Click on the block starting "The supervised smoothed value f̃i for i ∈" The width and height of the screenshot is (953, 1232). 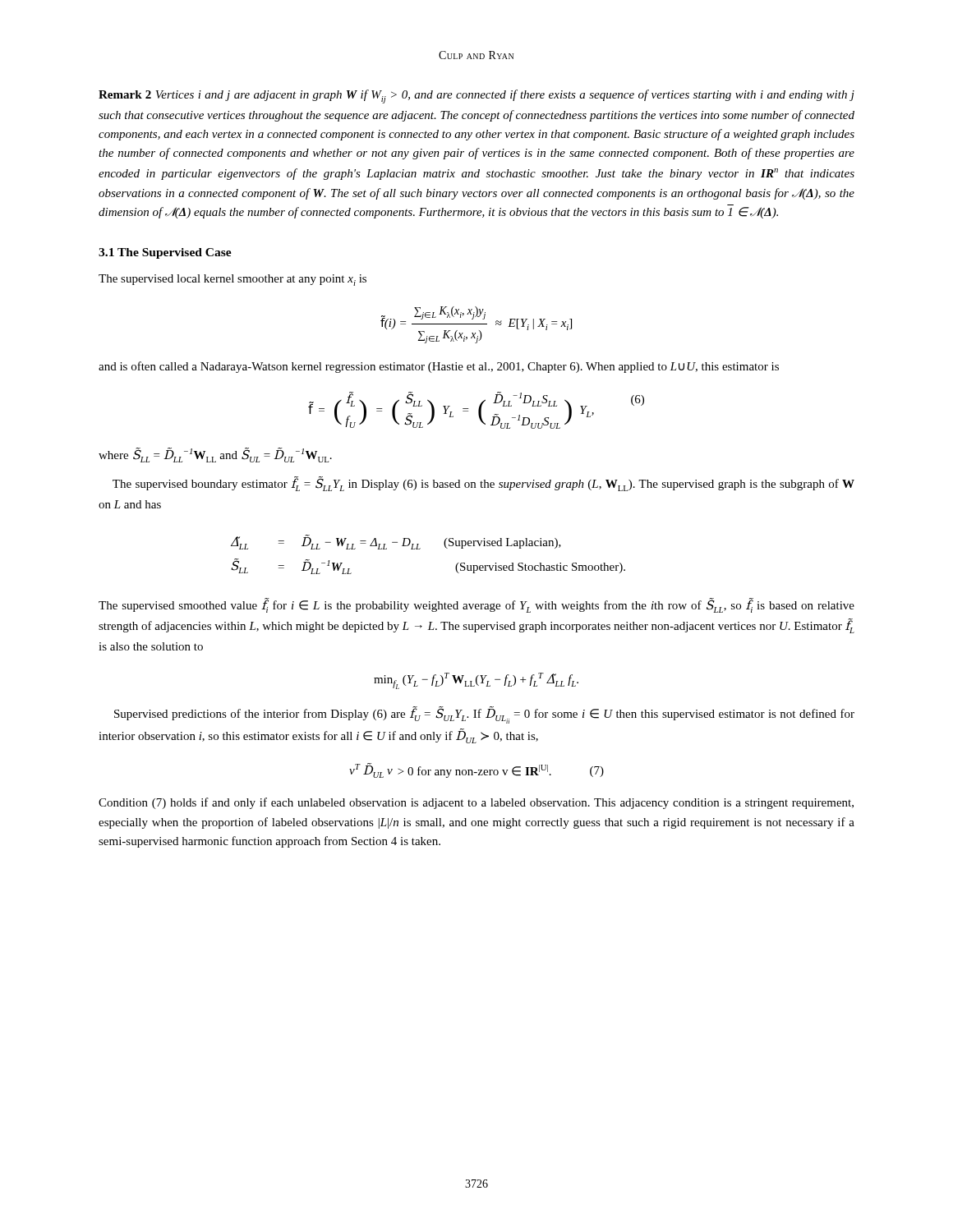pyautogui.click(x=476, y=626)
